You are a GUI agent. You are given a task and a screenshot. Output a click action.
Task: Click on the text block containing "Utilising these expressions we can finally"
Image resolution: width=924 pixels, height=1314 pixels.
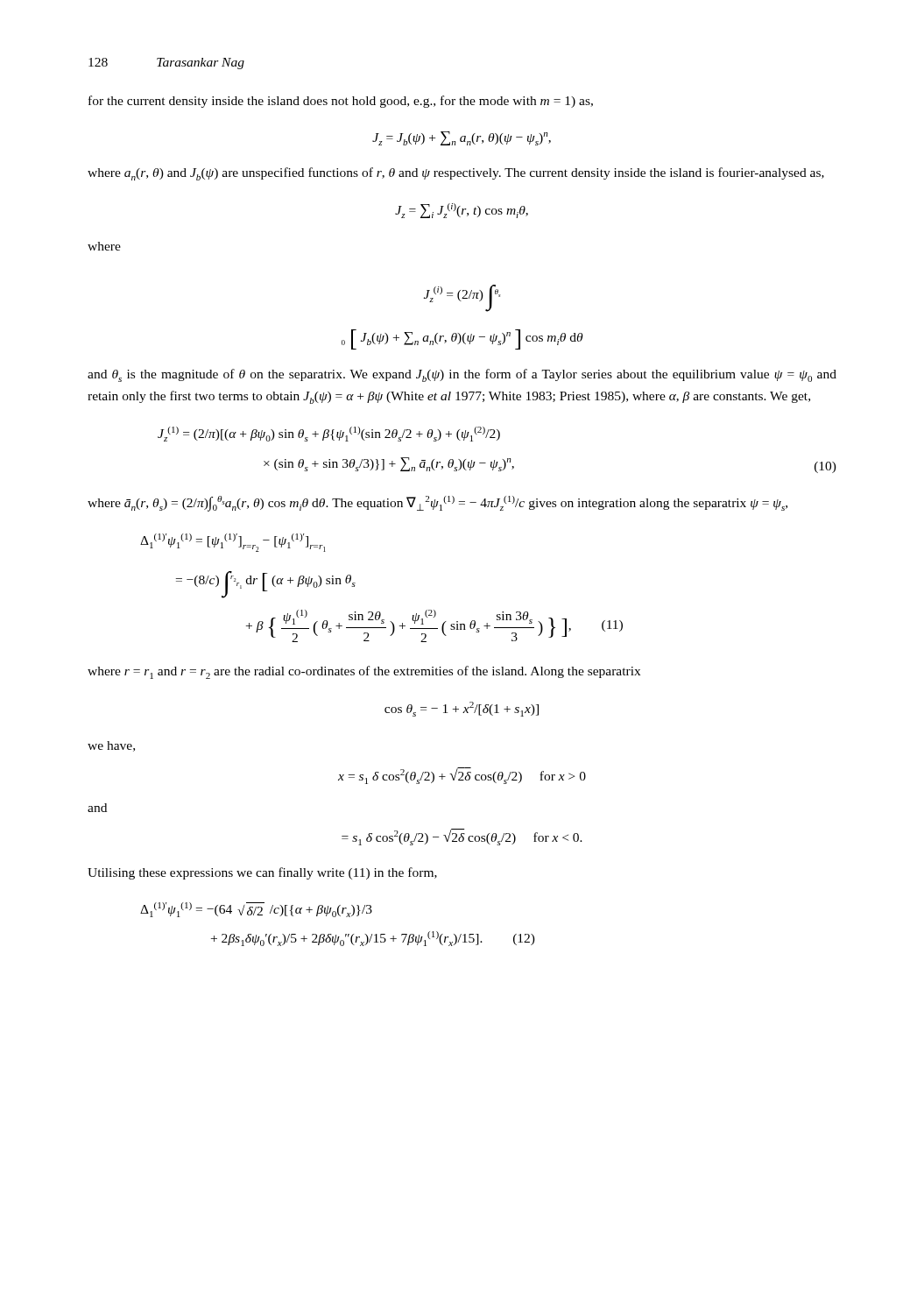coord(262,872)
